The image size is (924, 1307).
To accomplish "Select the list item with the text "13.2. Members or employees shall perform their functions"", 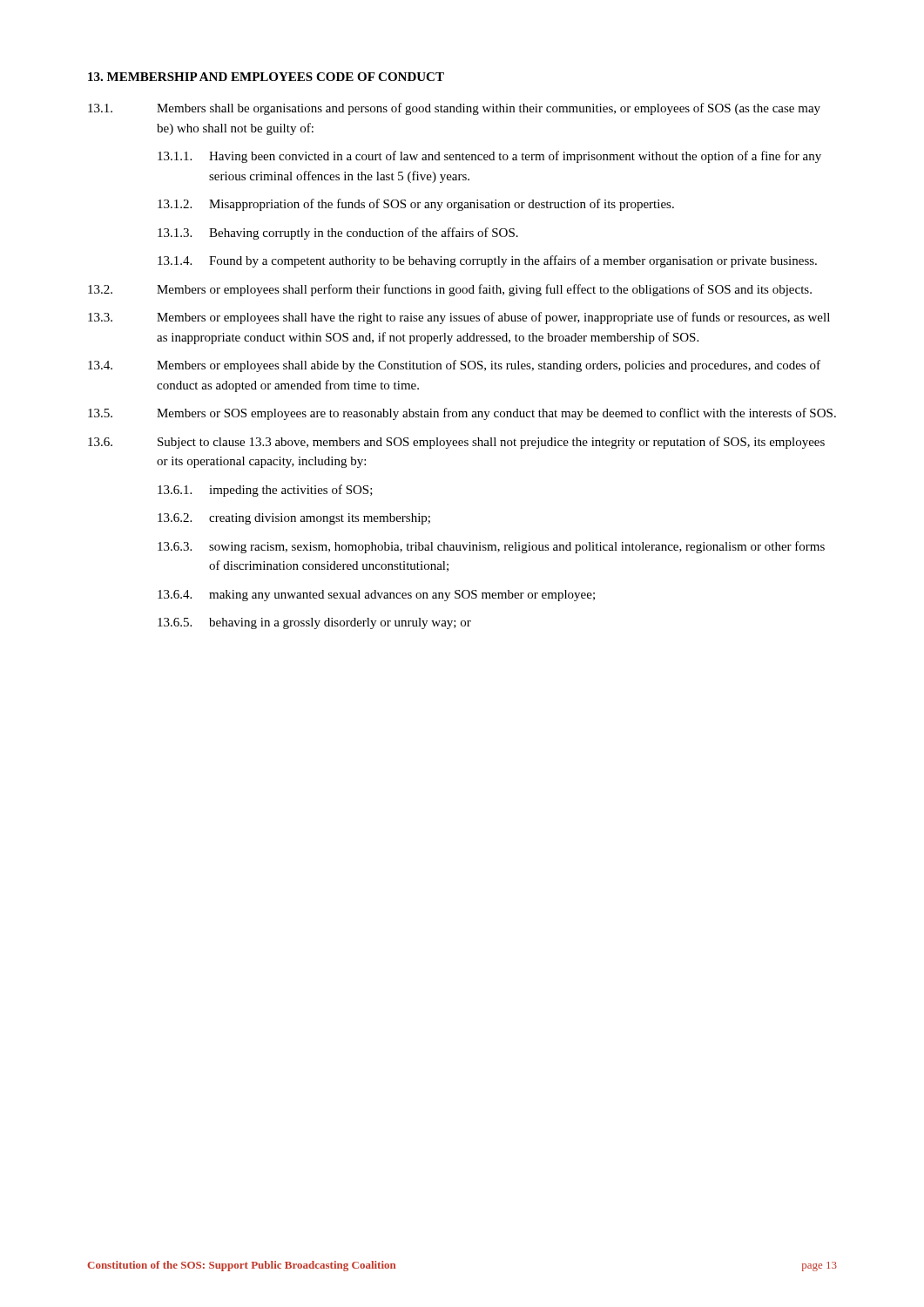I will coord(462,289).
